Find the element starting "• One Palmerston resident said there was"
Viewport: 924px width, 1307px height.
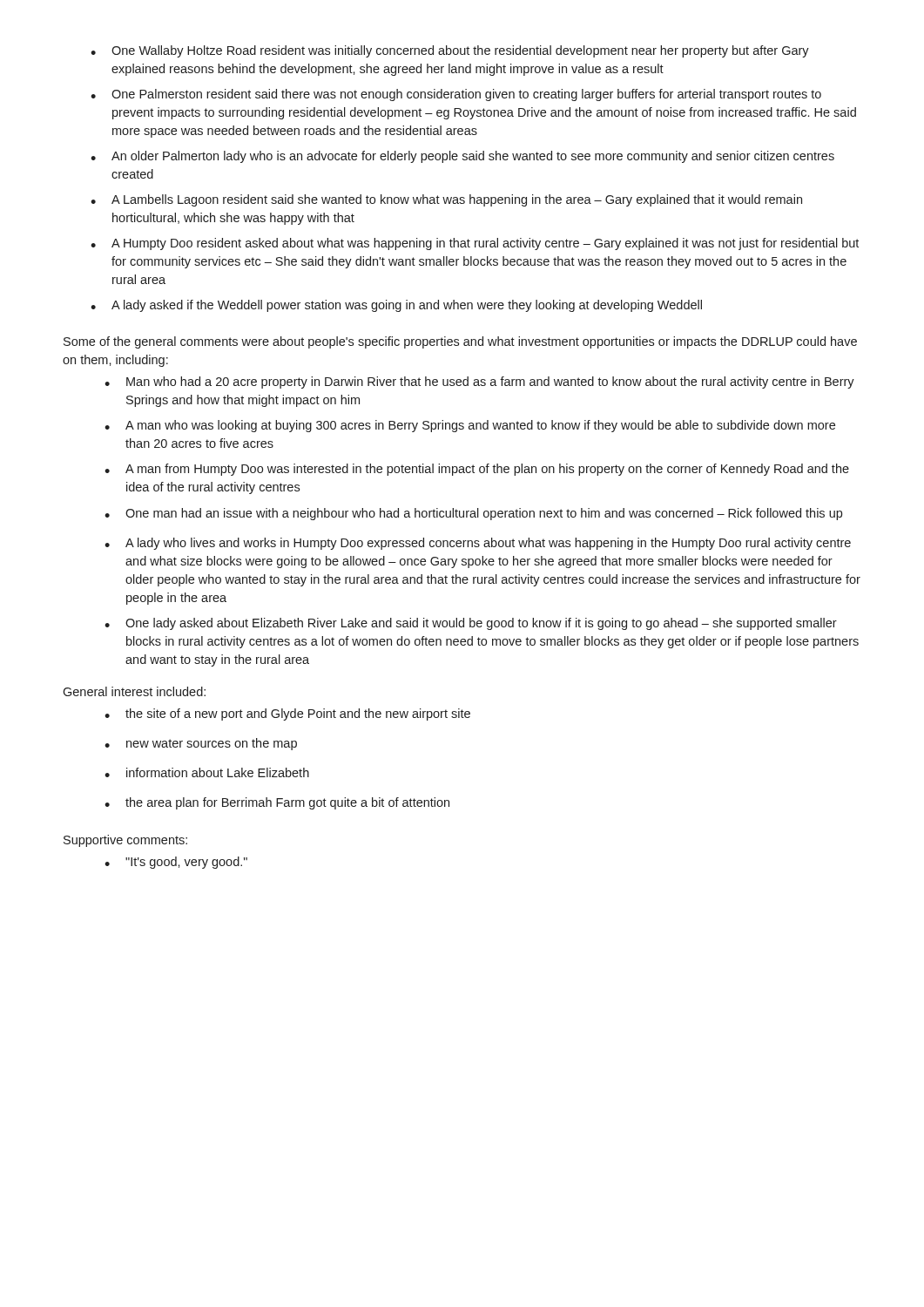pyautogui.click(x=476, y=113)
